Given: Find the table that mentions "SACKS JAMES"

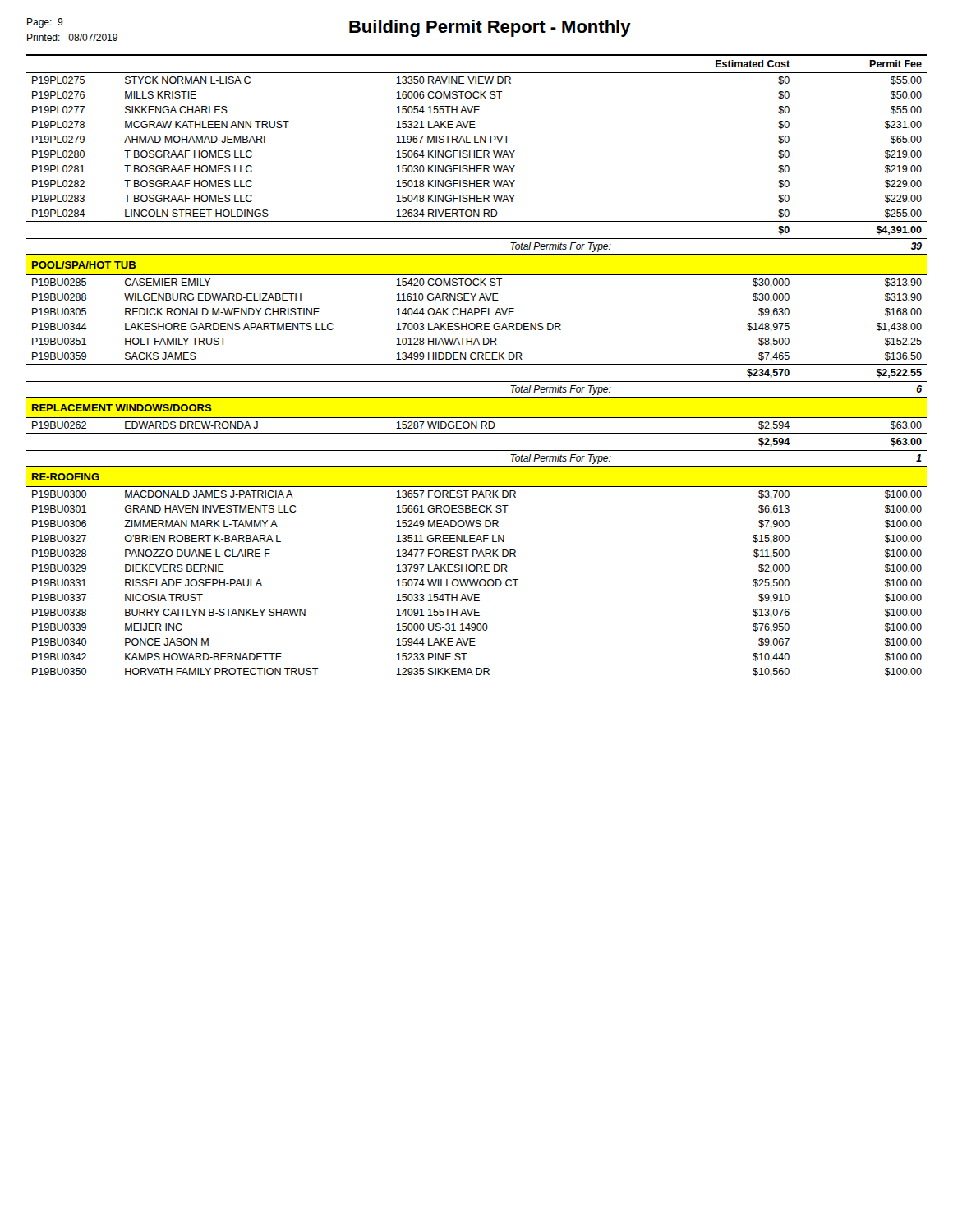Looking at the screenshot, I should coord(476,367).
